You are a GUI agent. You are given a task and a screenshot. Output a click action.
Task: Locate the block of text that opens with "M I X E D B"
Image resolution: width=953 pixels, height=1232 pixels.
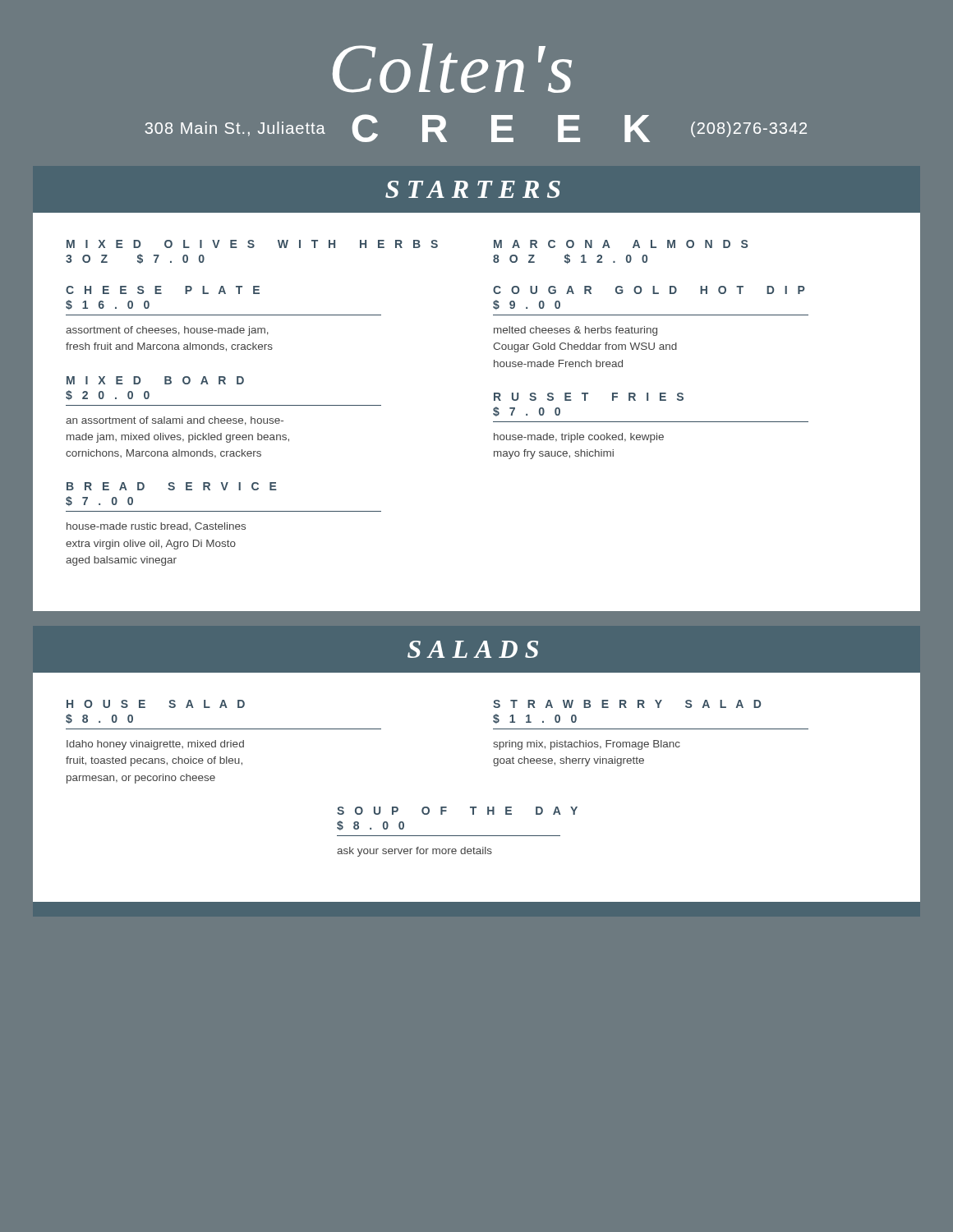[263, 418]
